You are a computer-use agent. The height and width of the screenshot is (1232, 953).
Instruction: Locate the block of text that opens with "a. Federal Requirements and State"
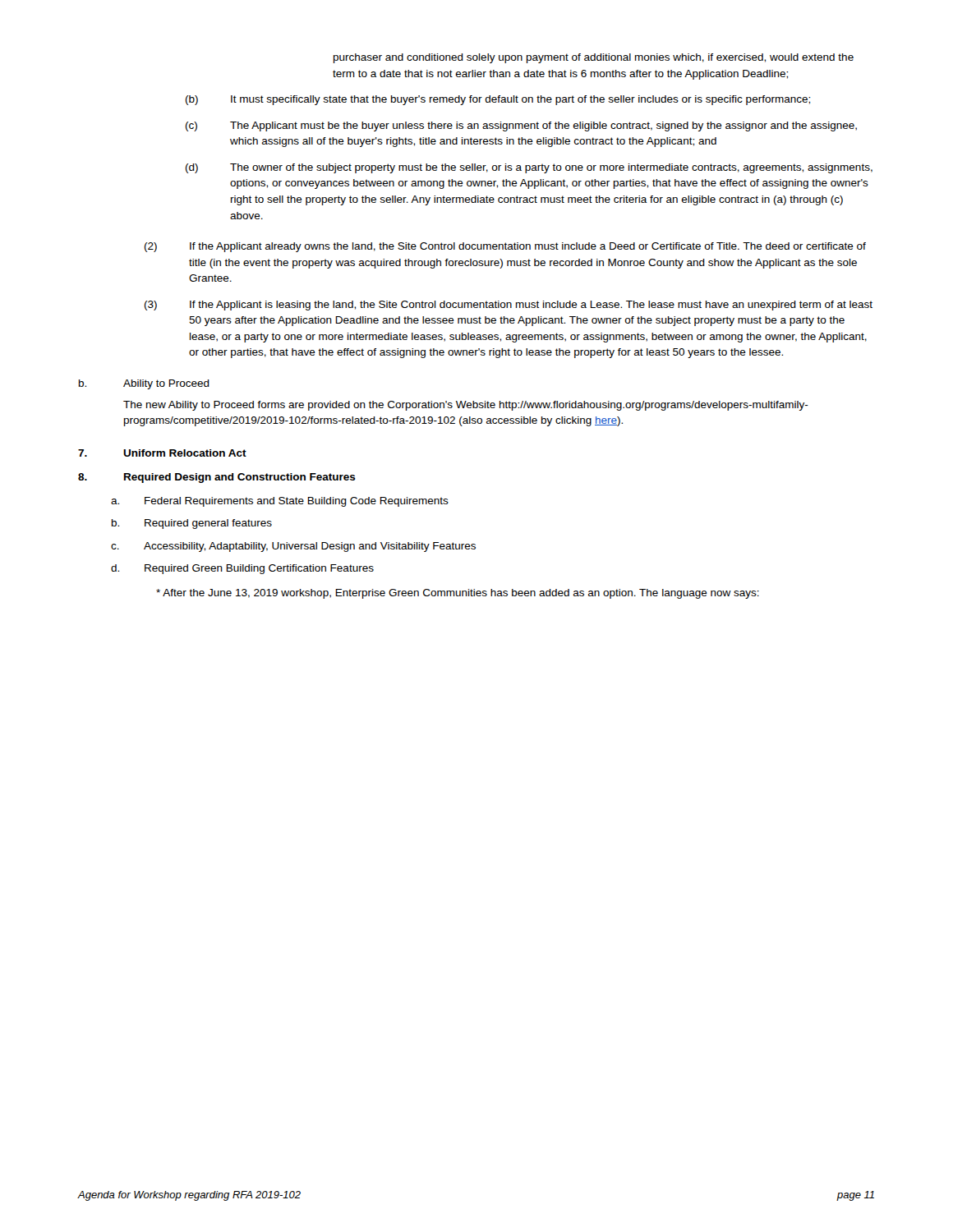pos(280,502)
